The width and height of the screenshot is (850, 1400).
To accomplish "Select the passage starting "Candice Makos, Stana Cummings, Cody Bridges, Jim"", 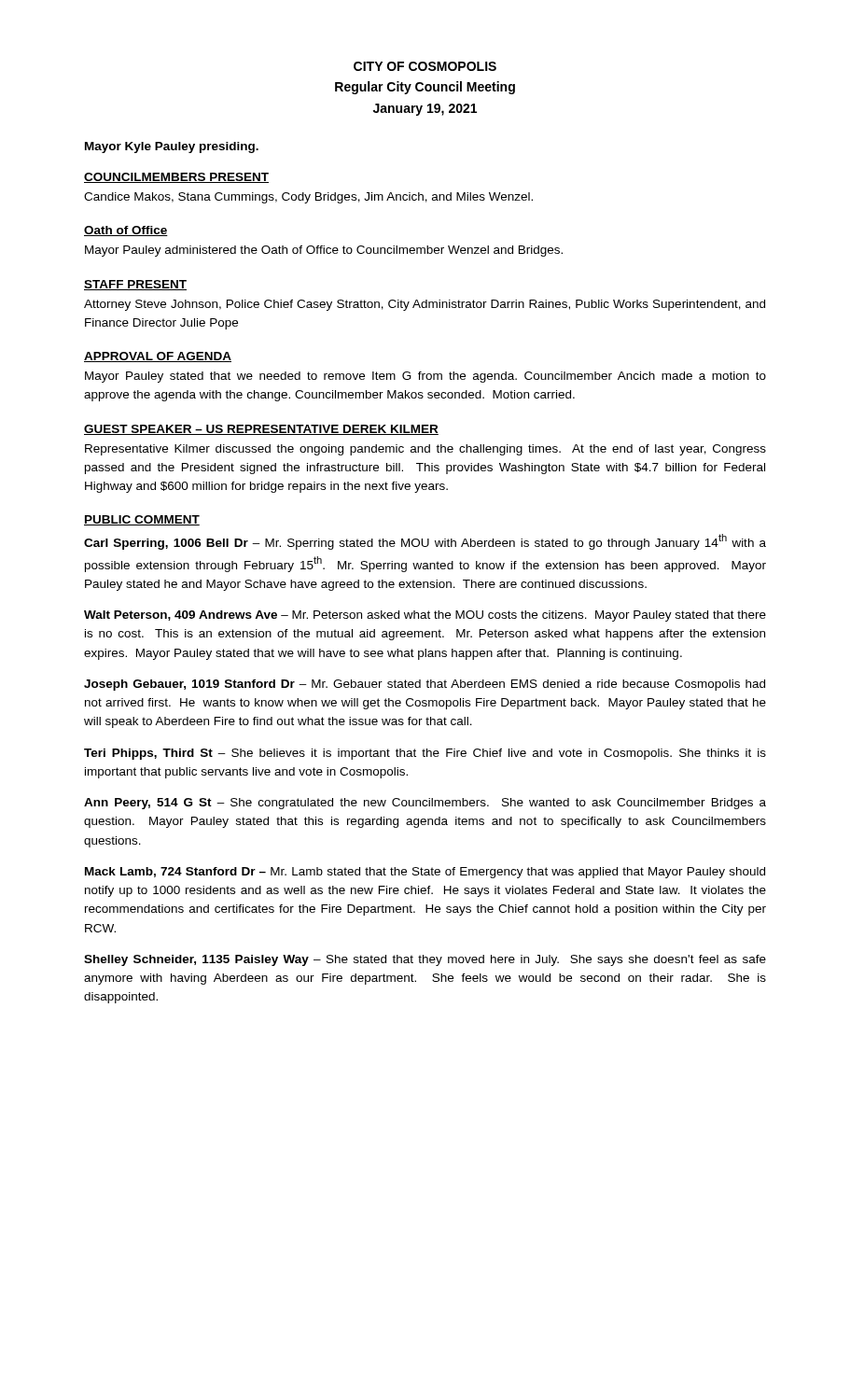I will [309, 197].
